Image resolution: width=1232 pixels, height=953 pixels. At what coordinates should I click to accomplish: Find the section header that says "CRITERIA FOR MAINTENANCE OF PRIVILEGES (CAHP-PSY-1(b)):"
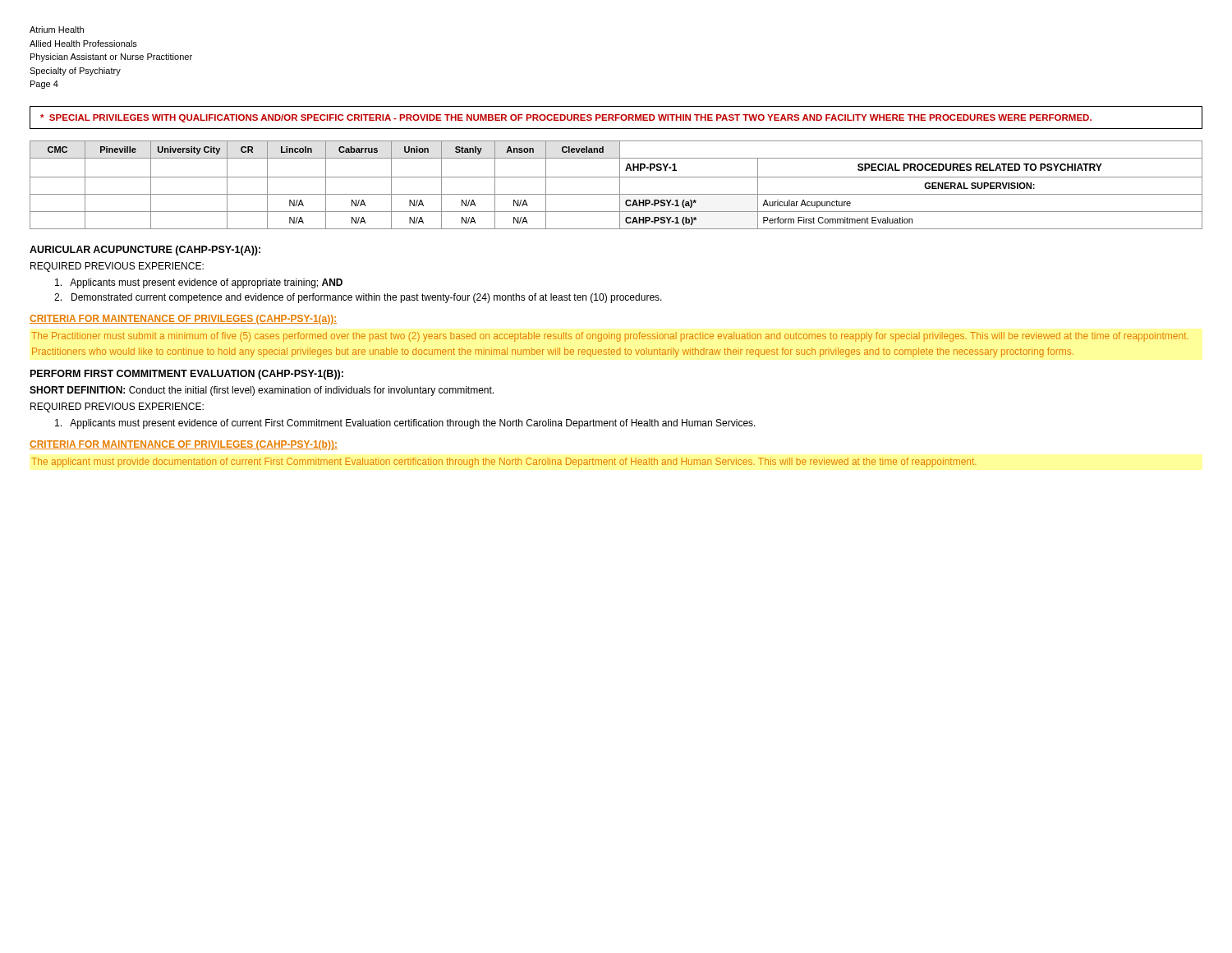point(184,444)
